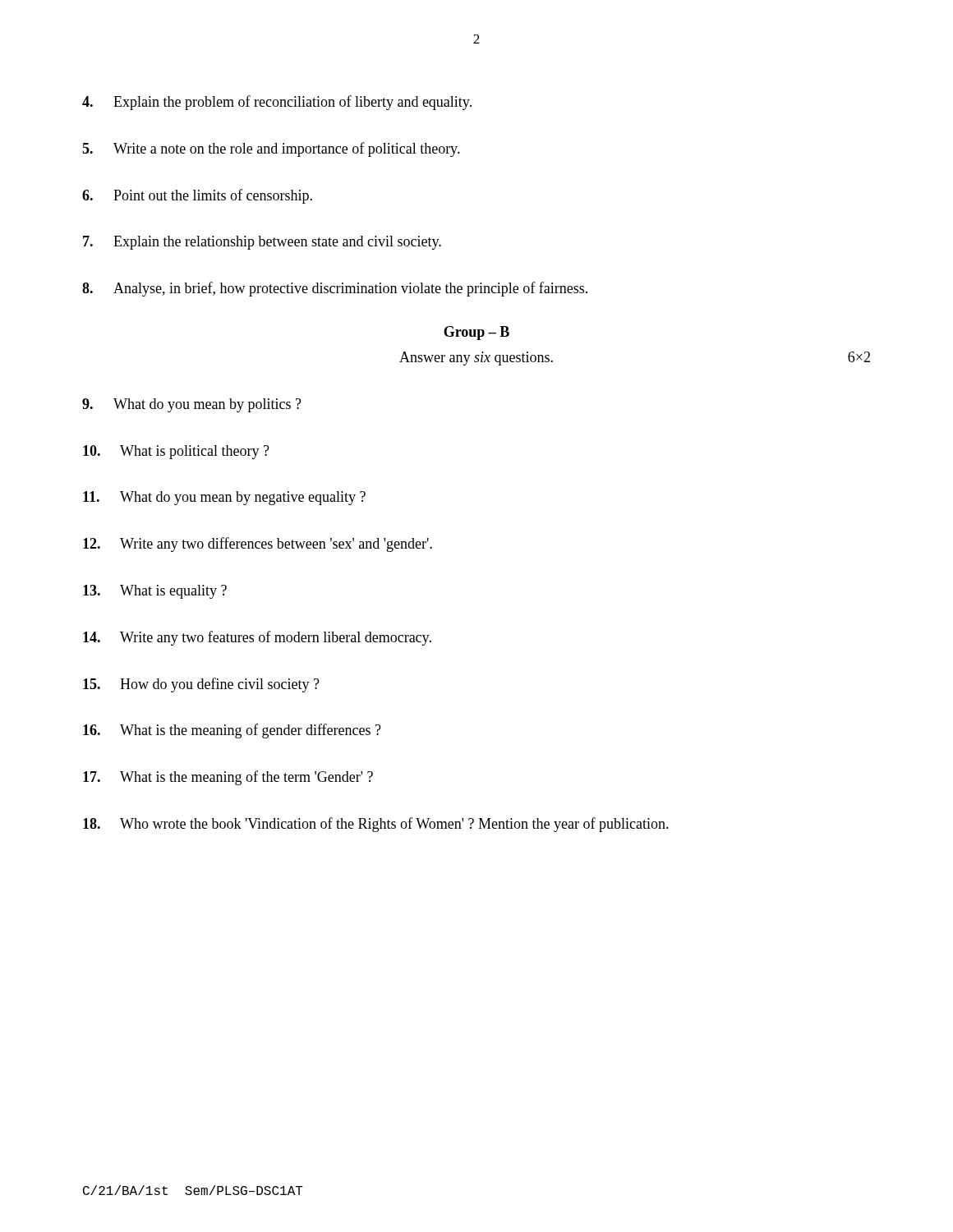Point to the block beginning "14. Write any two"
This screenshot has height=1232, width=953.
pyautogui.click(x=257, y=638)
